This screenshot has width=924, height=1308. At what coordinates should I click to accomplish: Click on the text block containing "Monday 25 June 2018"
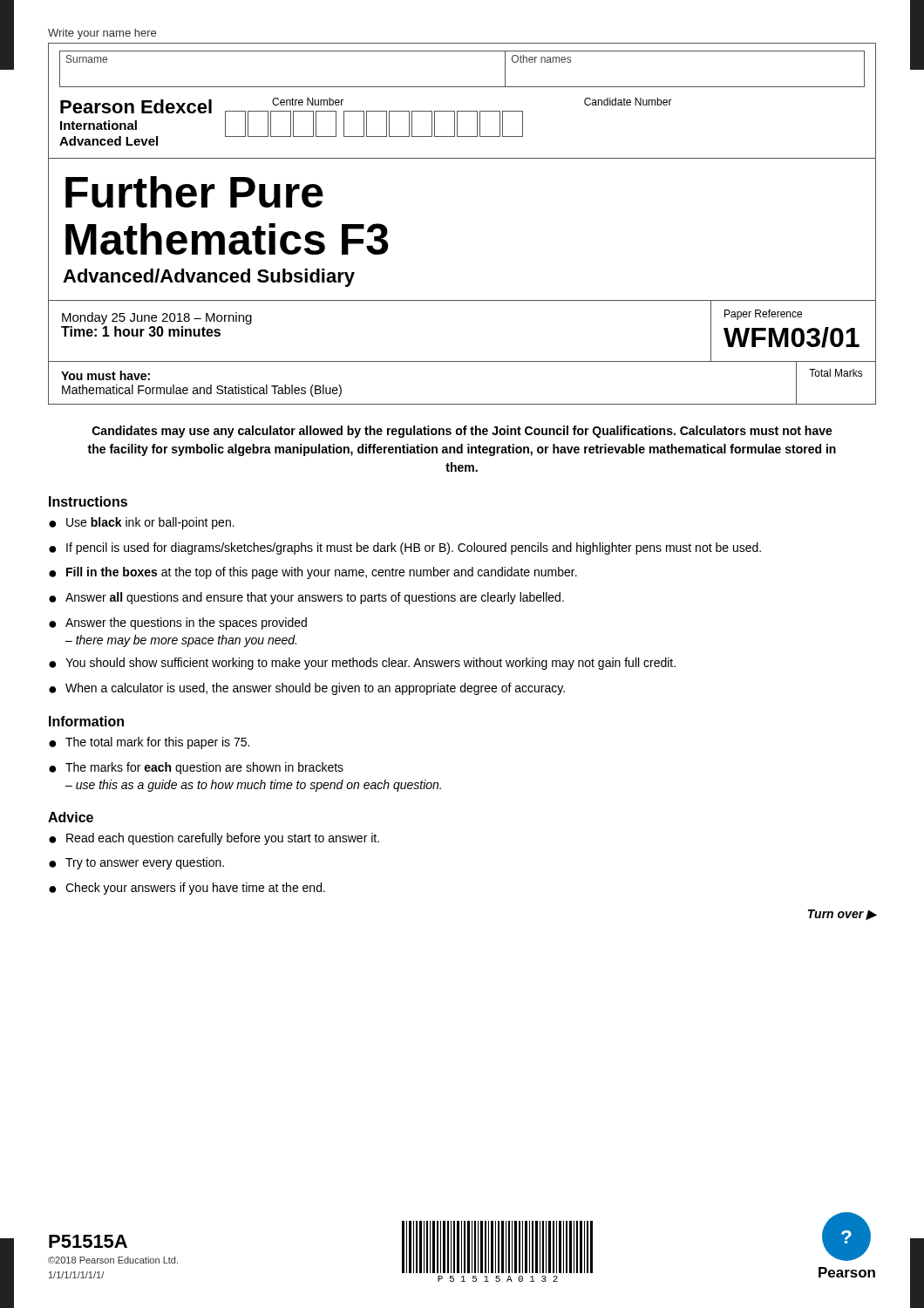[157, 318]
